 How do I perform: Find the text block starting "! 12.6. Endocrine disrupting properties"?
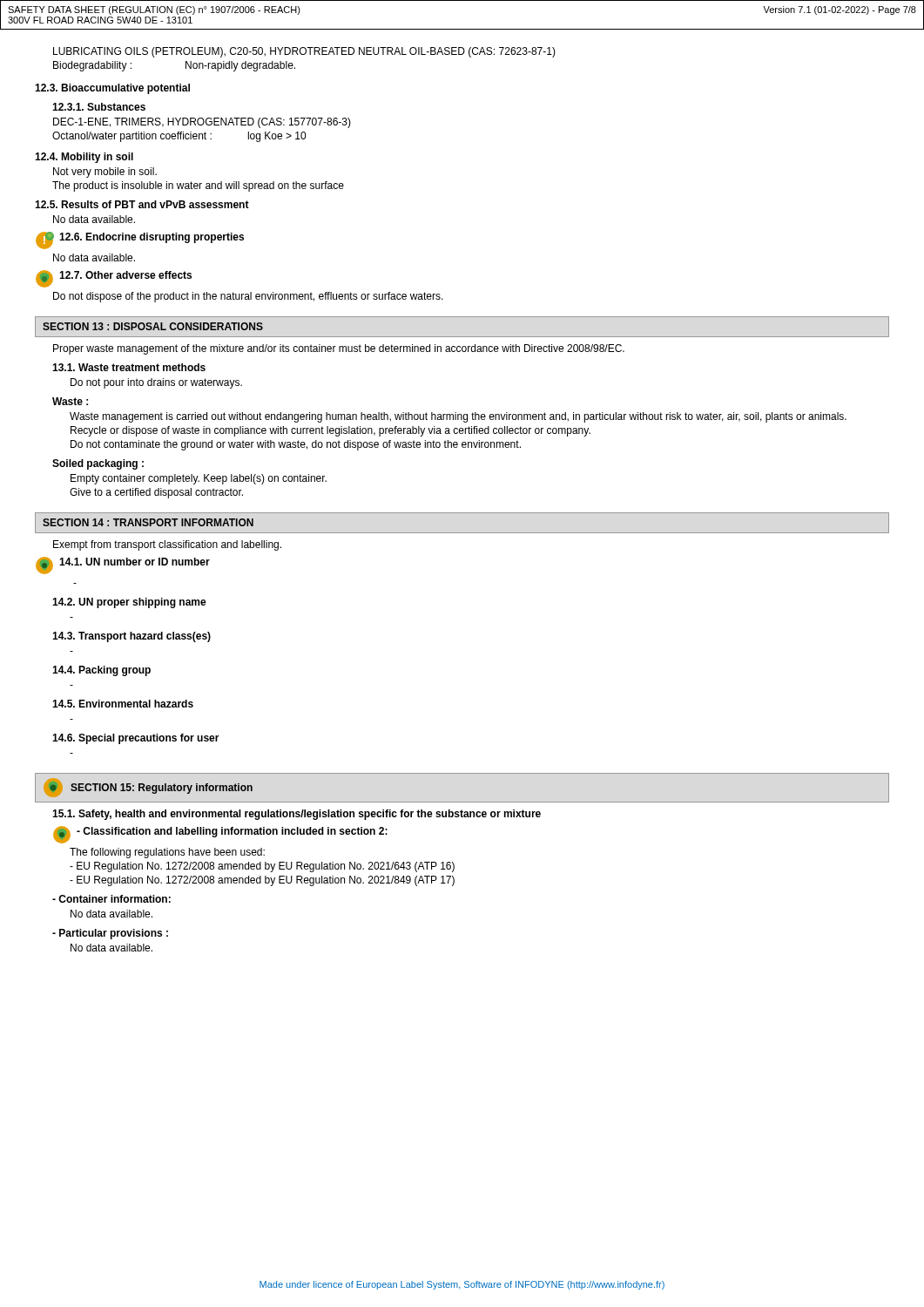tap(140, 240)
